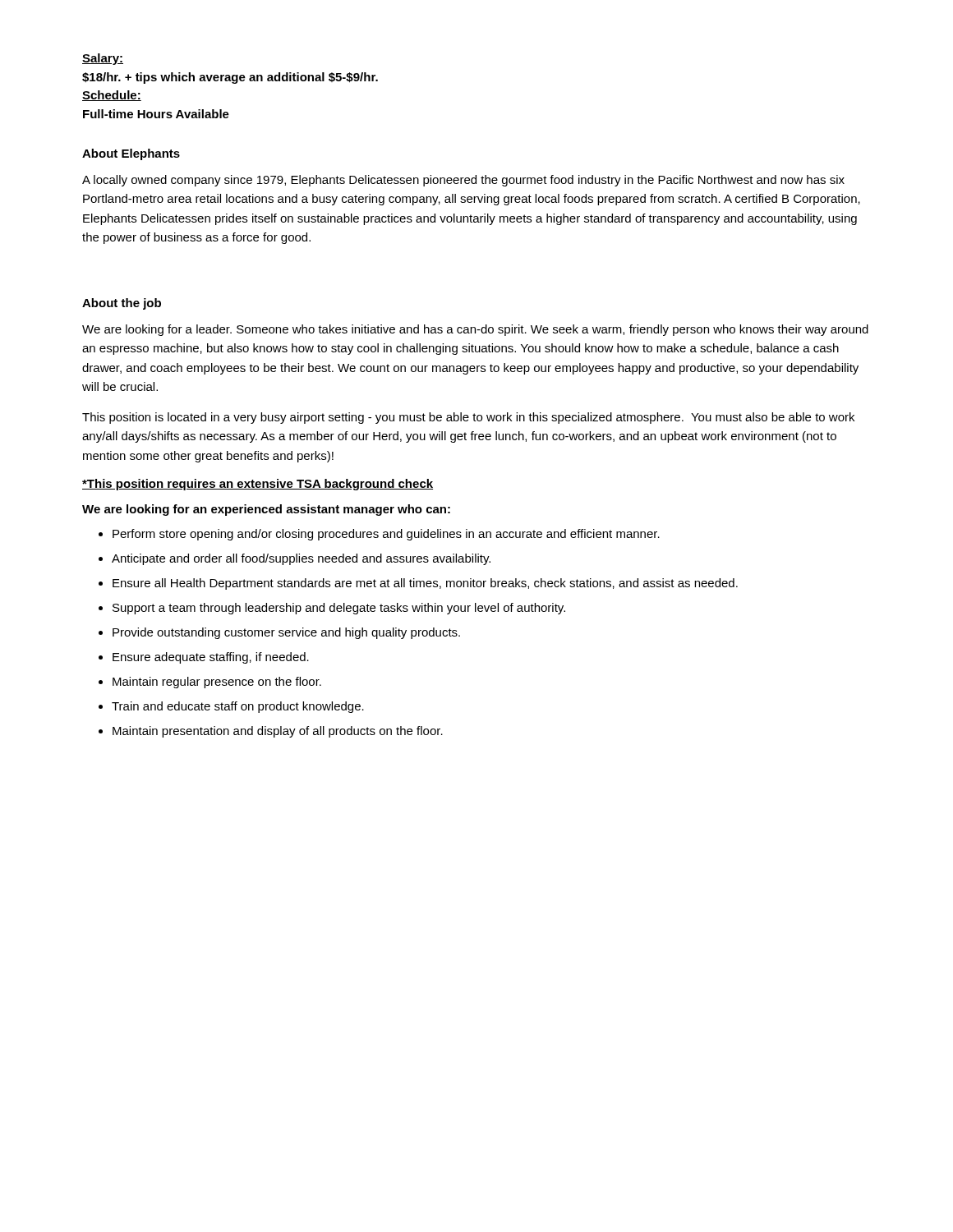This screenshot has width=953, height=1232.
Task: Where is the passage that starts "A locally owned company since"?
Action: click(471, 208)
